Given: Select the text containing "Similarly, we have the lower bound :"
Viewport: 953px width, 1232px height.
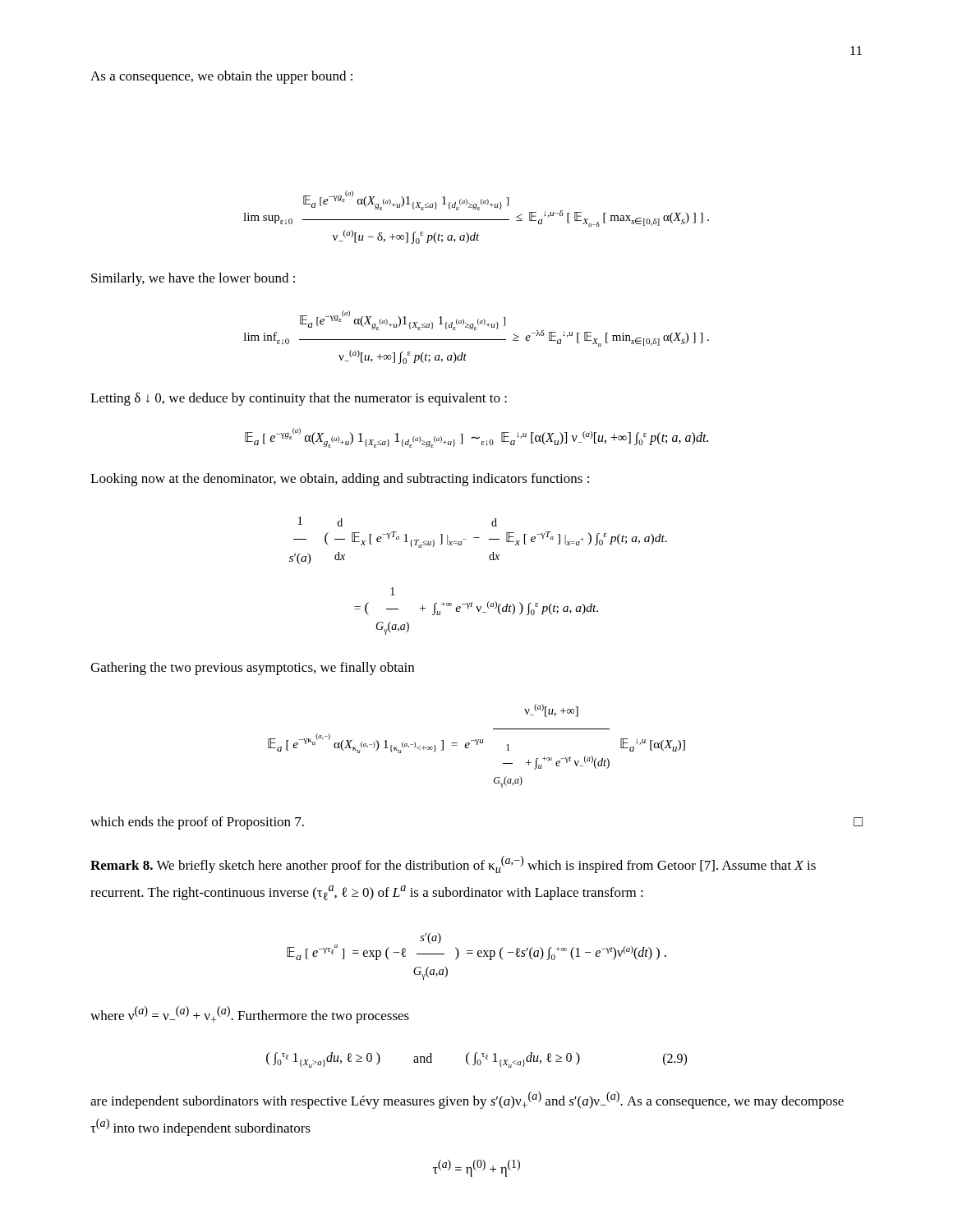Looking at the screenshot, I should coord(193,278).
